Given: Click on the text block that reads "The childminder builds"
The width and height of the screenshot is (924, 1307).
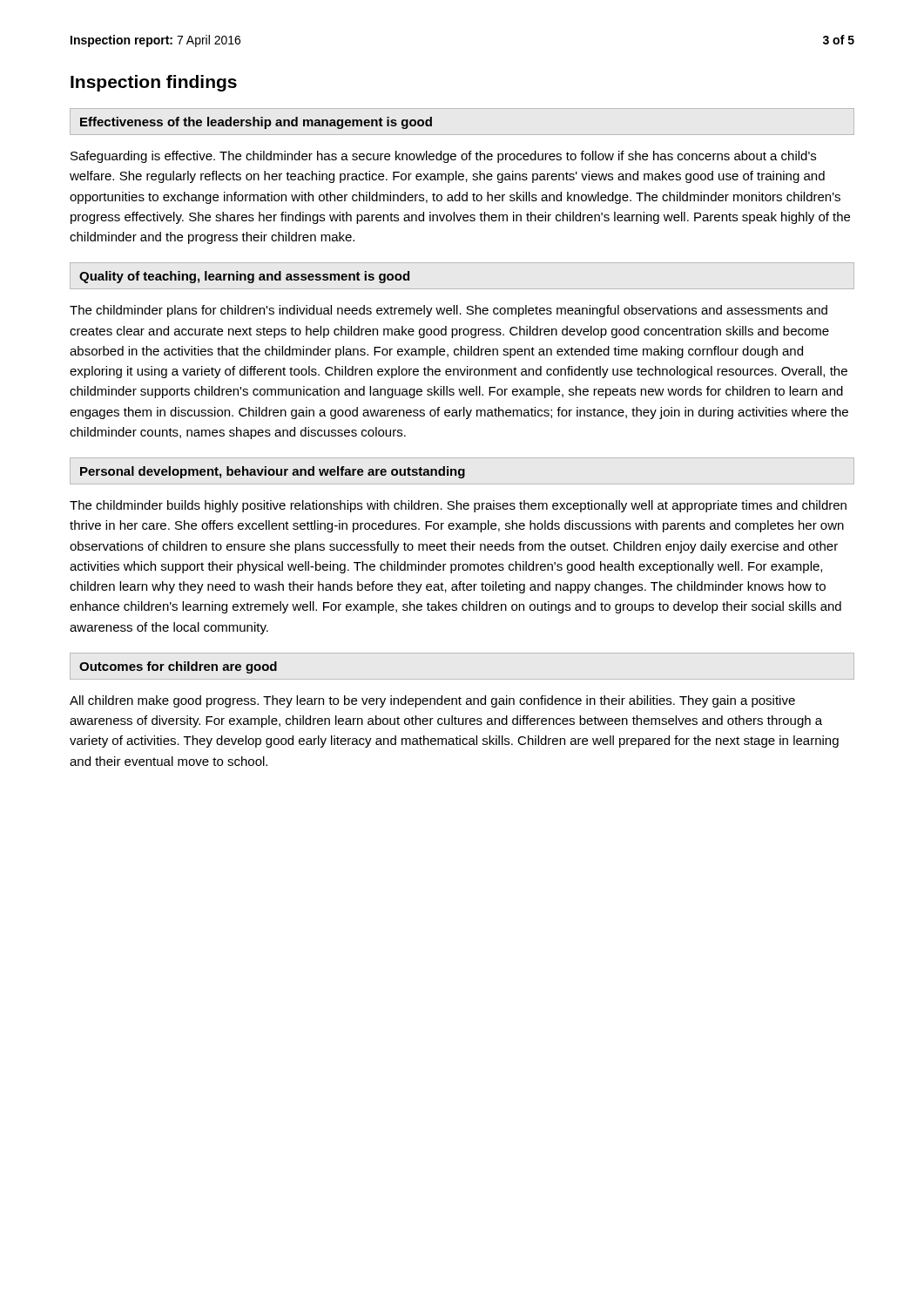Looking at the screenshot, I should point(458,566).
